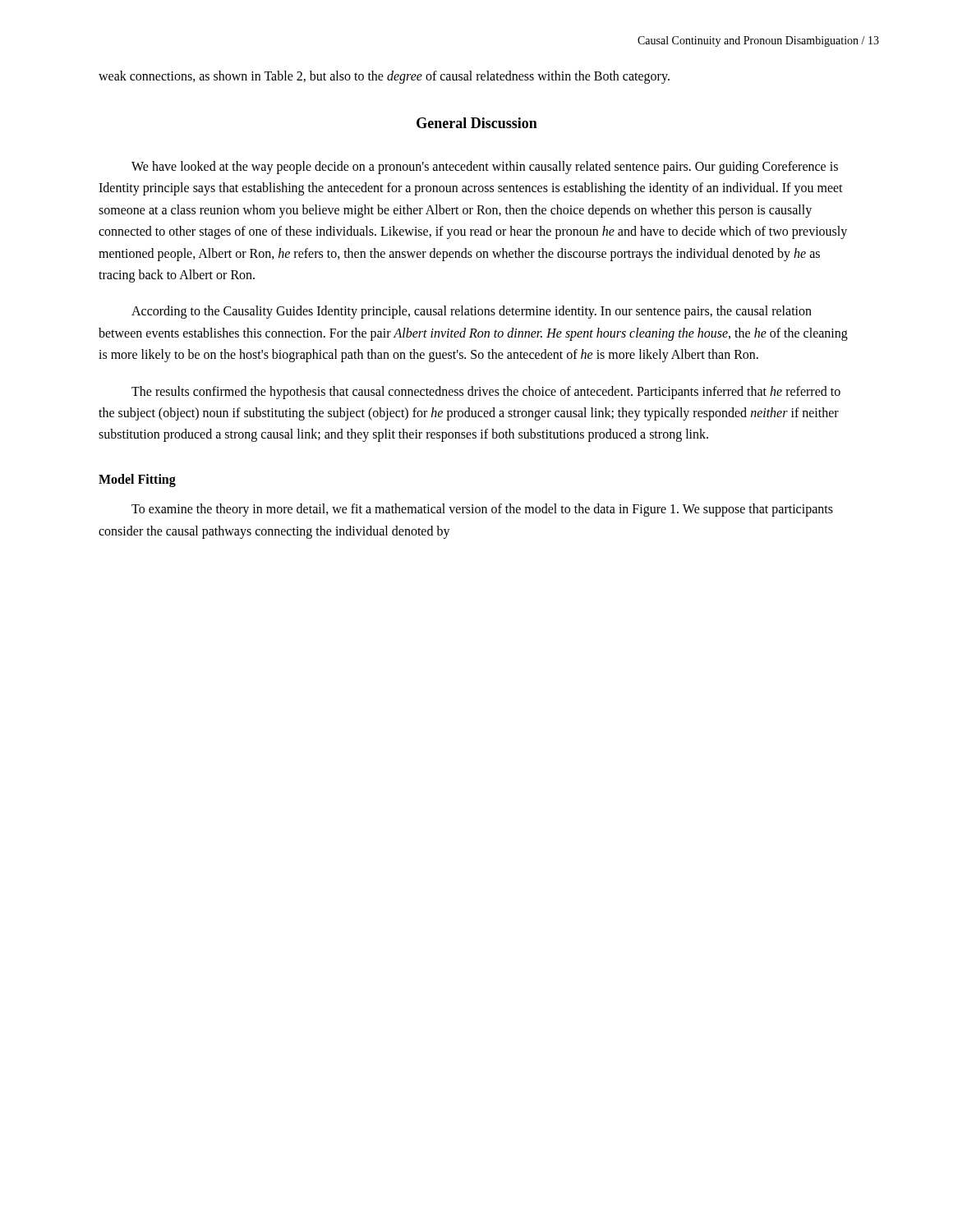Image resolution: width=953 pixels, height=1232 pixels.
Task: Click on the text block with the text "To examine the theory in more detail, we"
Action: [466, 520]
